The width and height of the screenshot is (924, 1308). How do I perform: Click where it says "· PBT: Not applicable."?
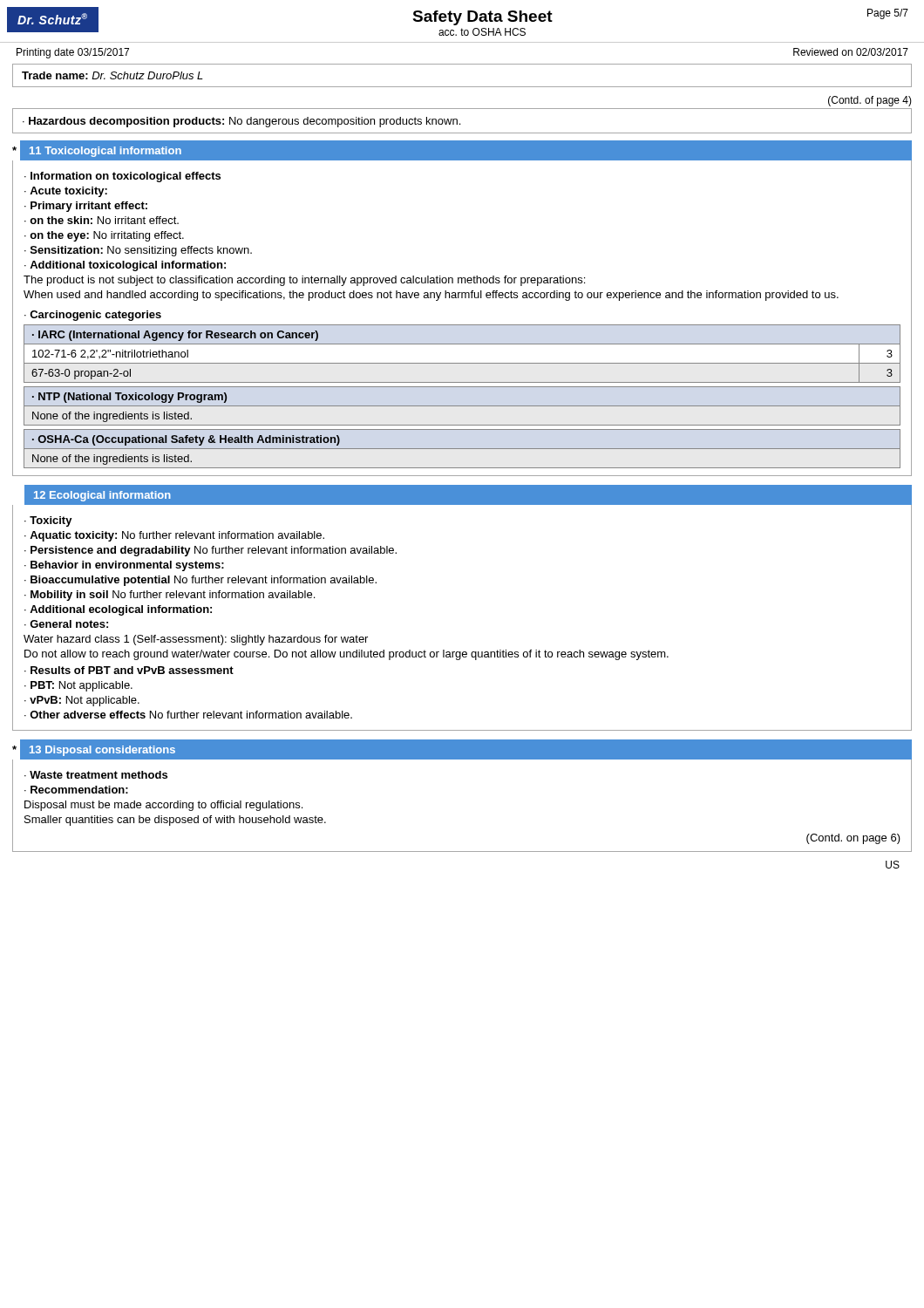[x=78, y=685]
